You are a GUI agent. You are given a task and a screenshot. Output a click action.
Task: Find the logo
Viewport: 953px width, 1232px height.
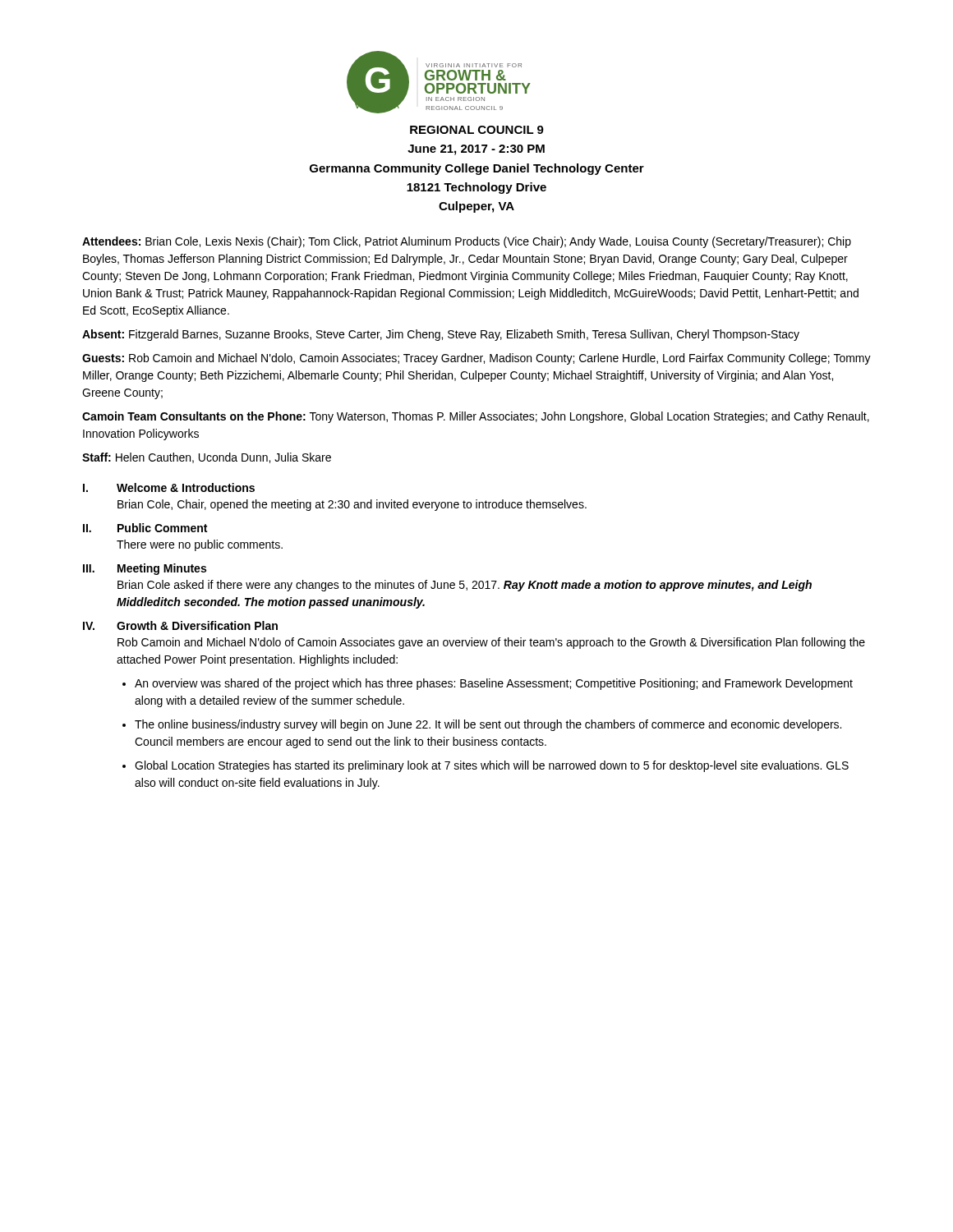[476, 82]
